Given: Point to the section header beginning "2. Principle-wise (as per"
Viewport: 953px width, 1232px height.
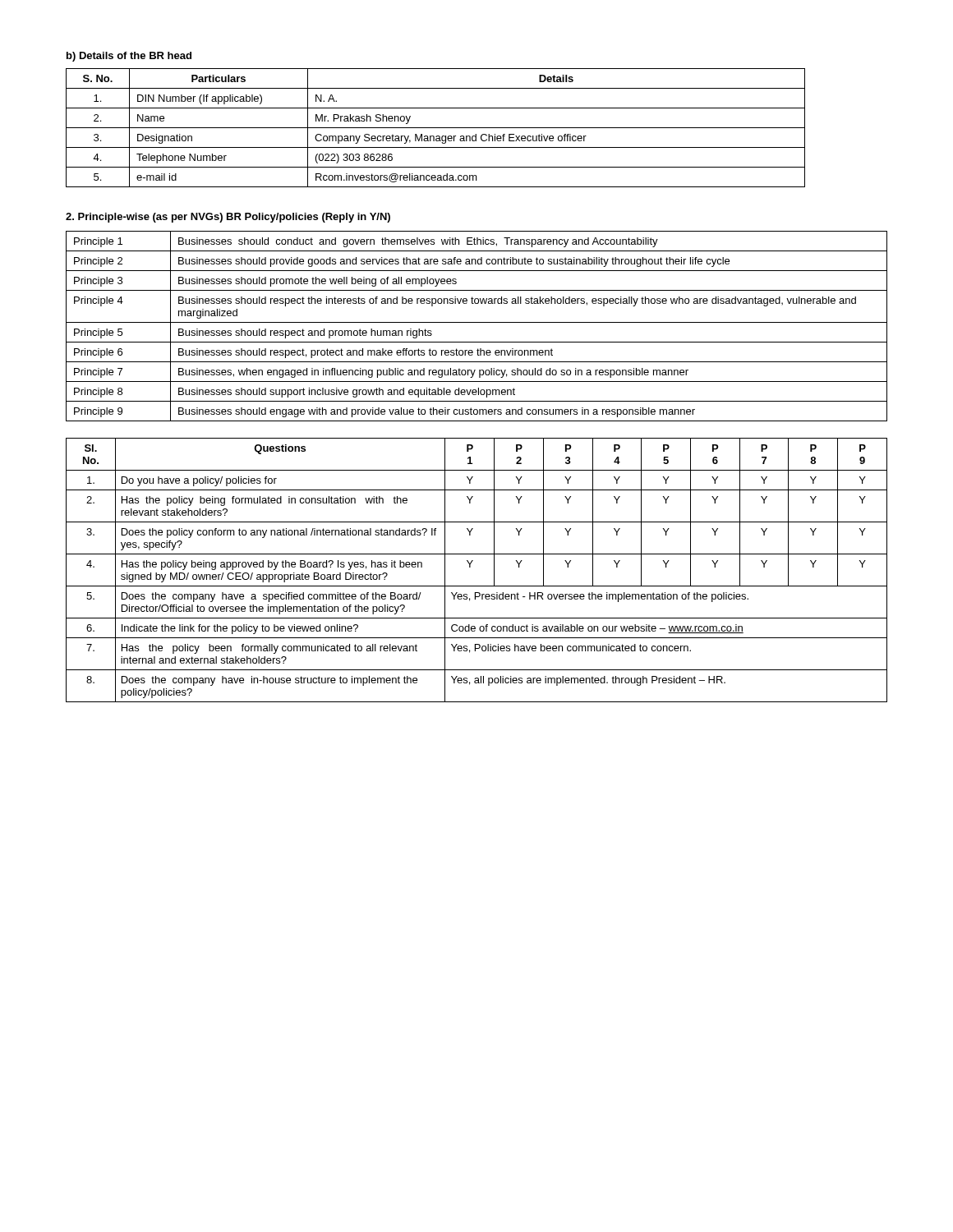Looking at the screenshot, I should pyautogui.click(x=228, y=216).
